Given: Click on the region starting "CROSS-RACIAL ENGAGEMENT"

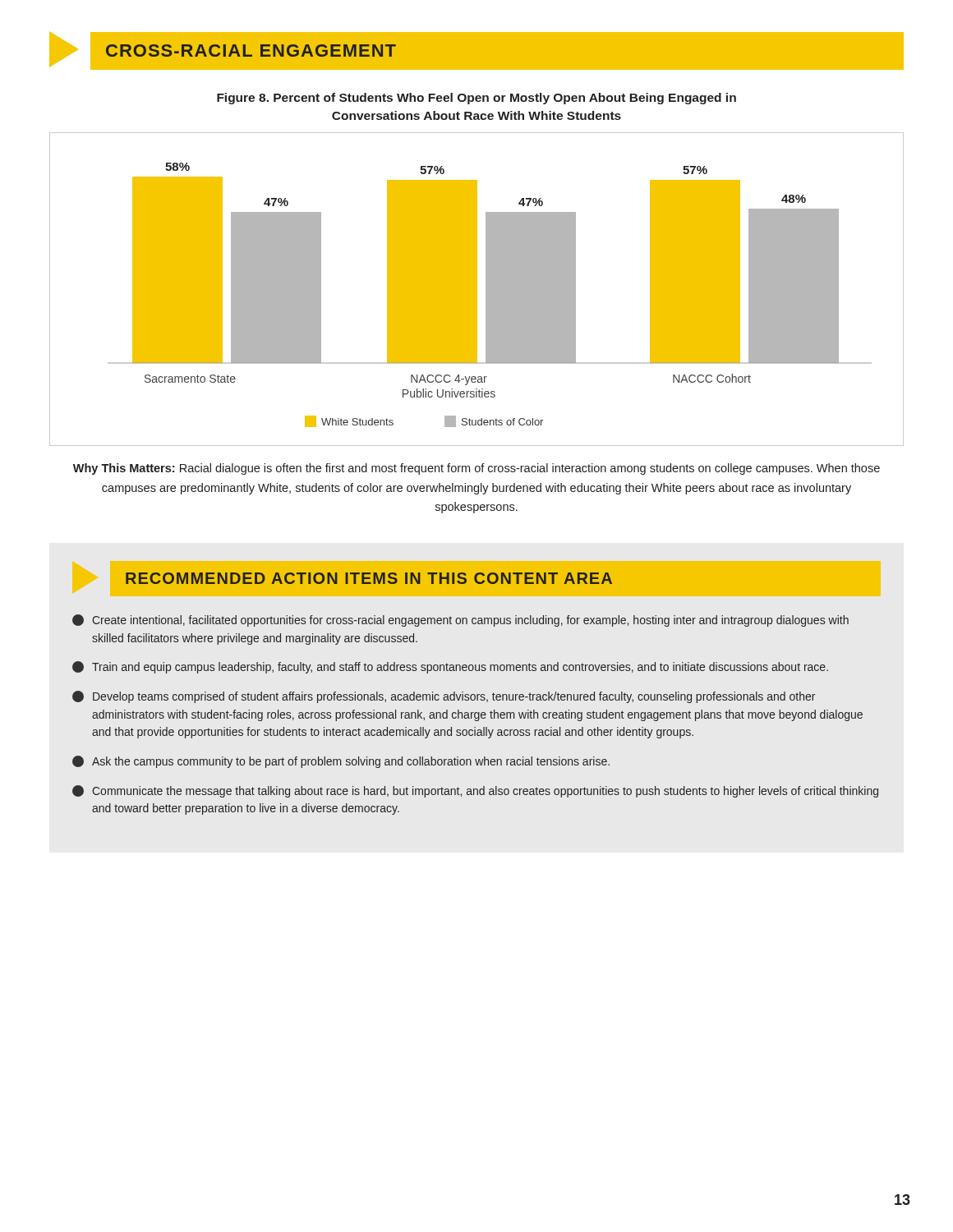Looking at the screenshot, I should [251, 51].
